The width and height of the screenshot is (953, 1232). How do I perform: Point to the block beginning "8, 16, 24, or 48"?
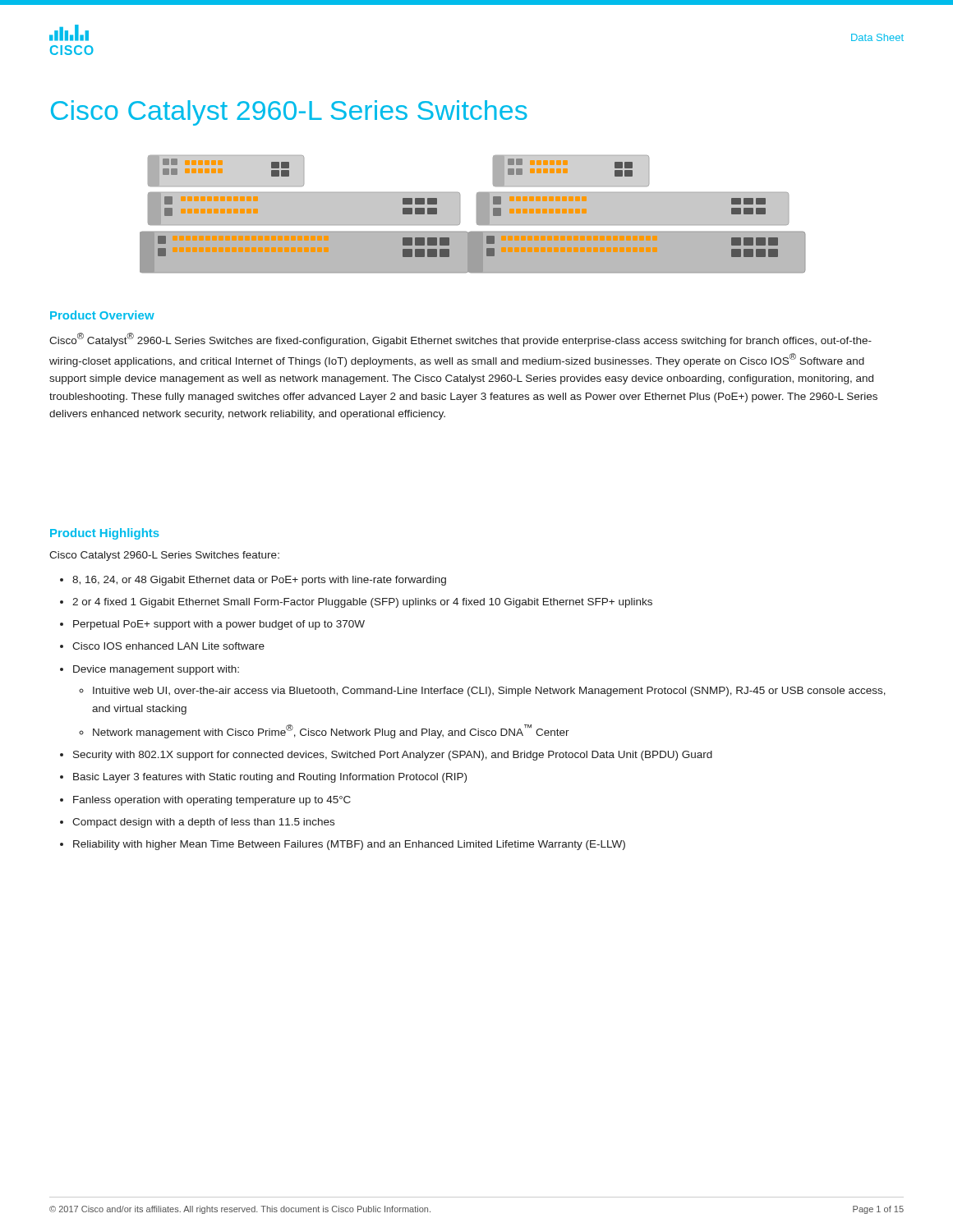(259, 581)
